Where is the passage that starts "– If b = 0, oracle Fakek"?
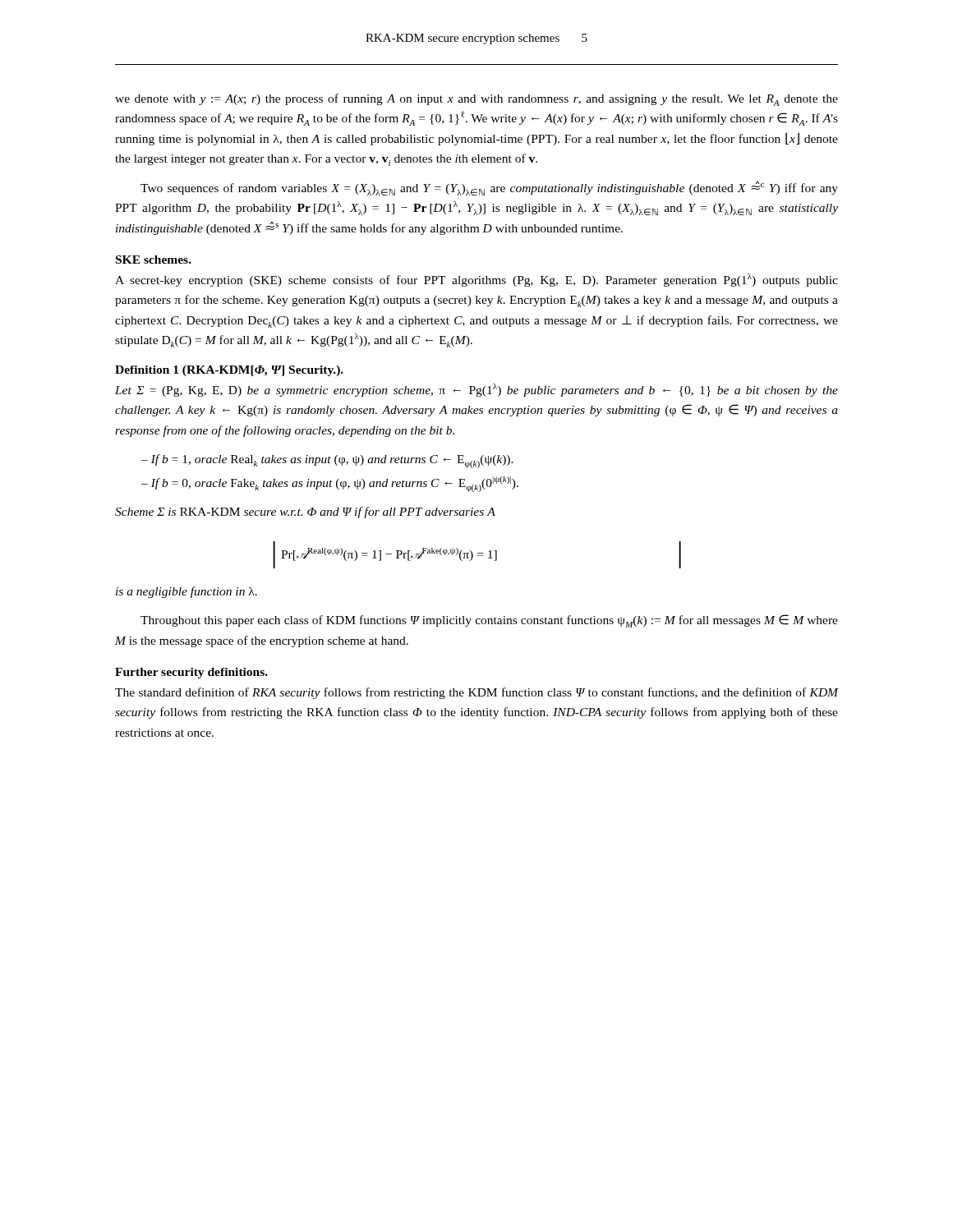 point(330,483)
